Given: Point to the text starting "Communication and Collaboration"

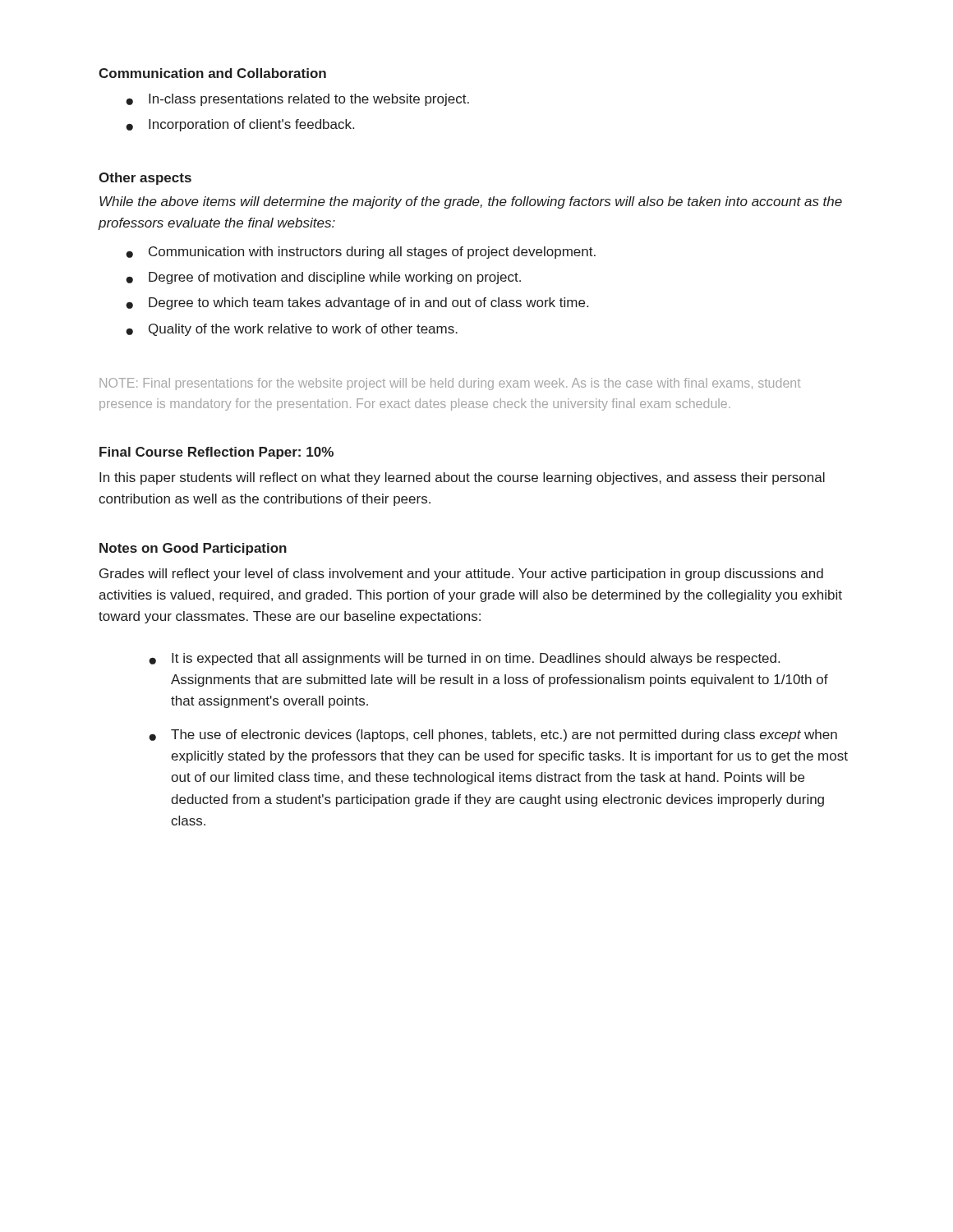Looking at the screenshot, I should (213, 73).
